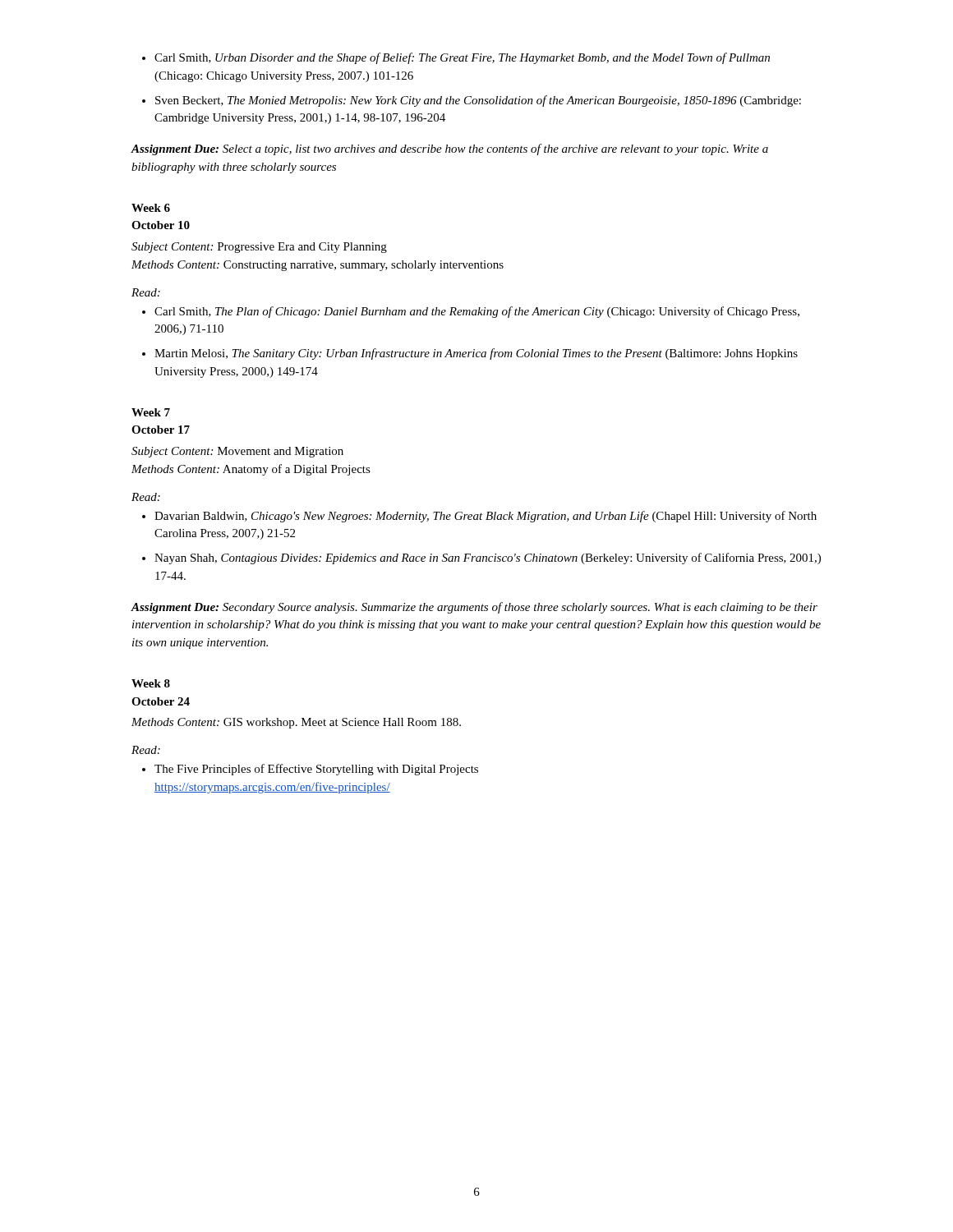Point to the block beginning "Subject Content: Progressive Era and City Planning Methods"

pos(476,256)
